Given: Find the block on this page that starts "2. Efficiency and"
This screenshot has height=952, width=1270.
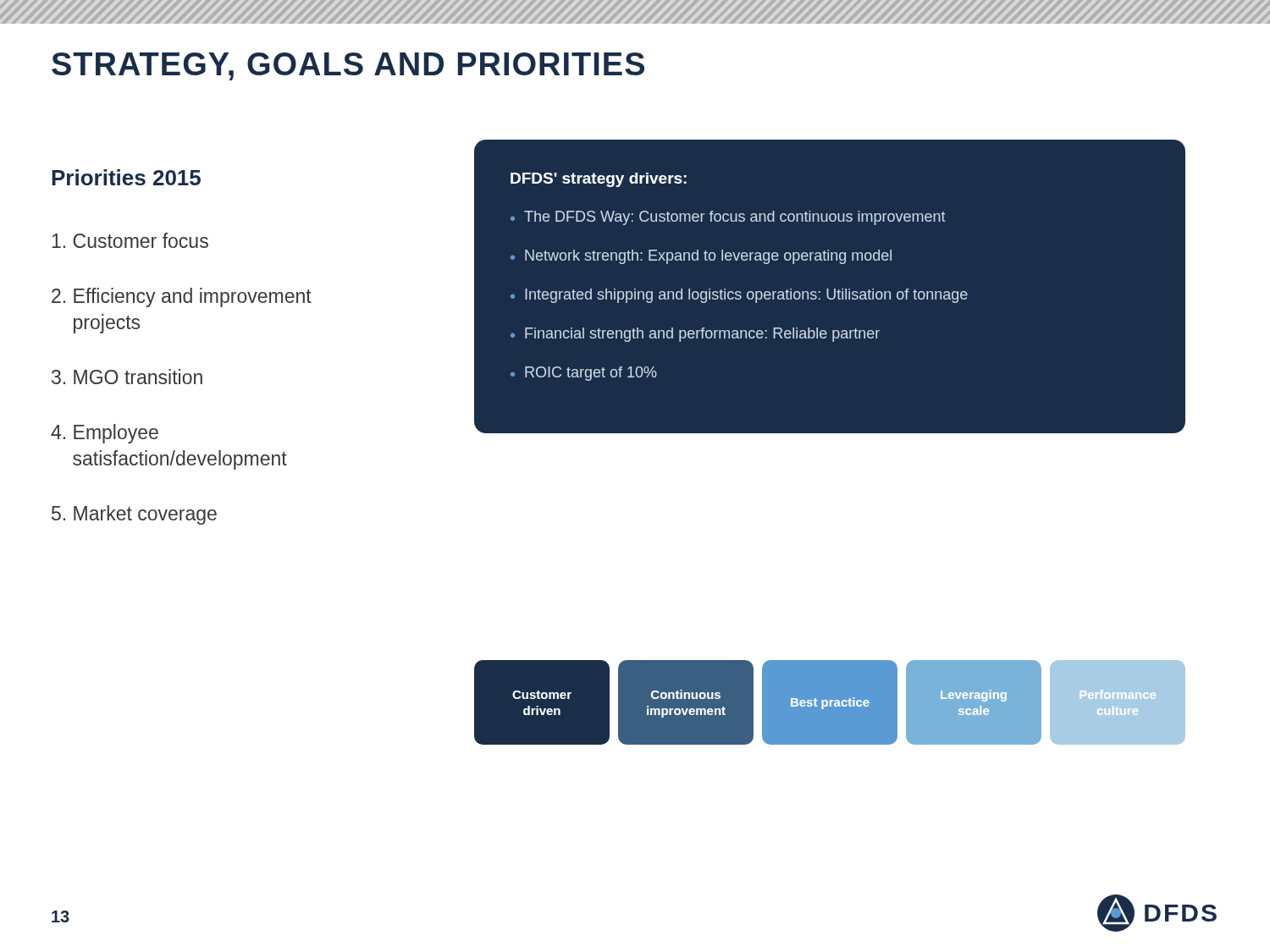Looking at the screenshot, I should coord(181,309).
